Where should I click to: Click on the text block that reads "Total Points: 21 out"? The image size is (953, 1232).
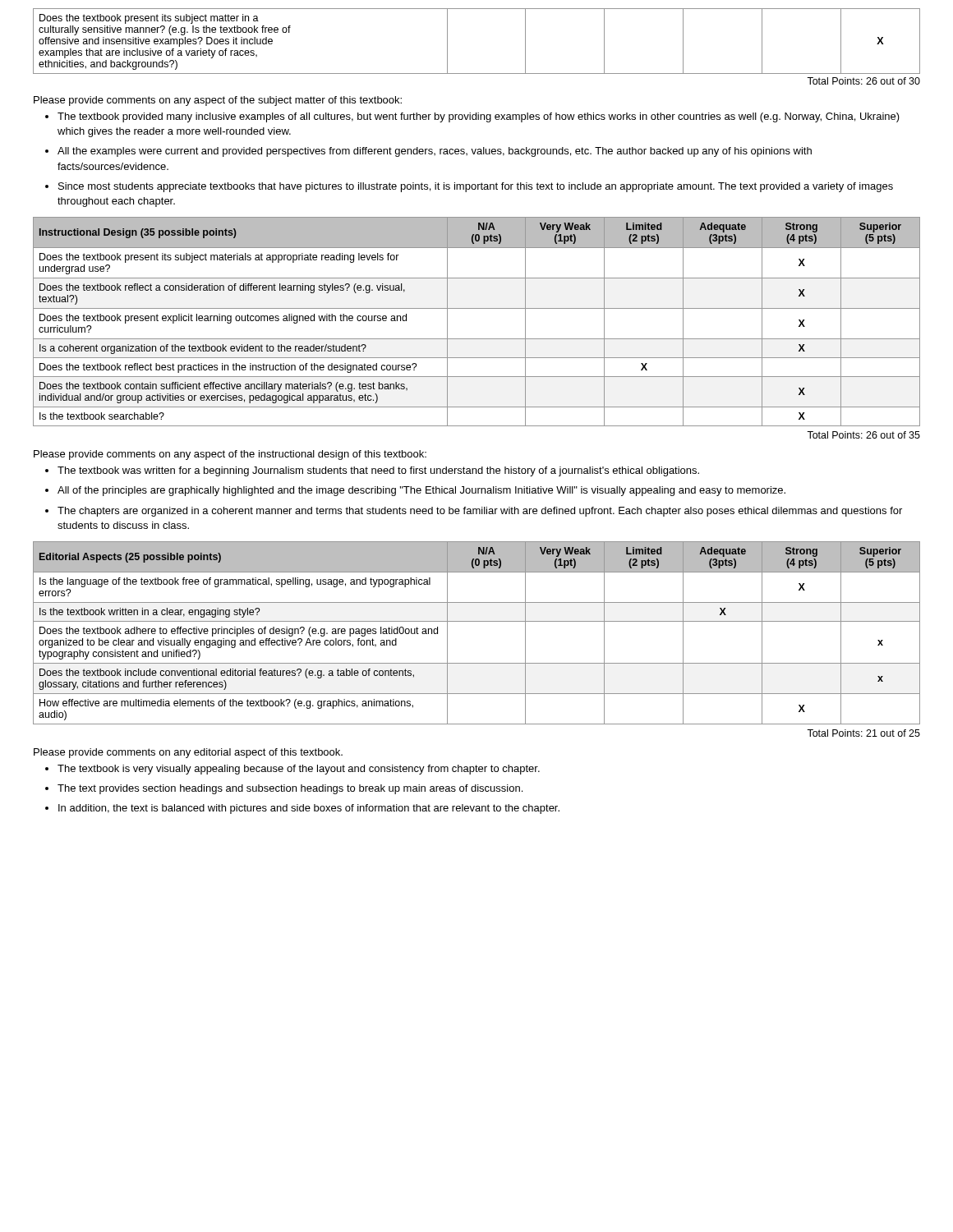tap(864, 733)
